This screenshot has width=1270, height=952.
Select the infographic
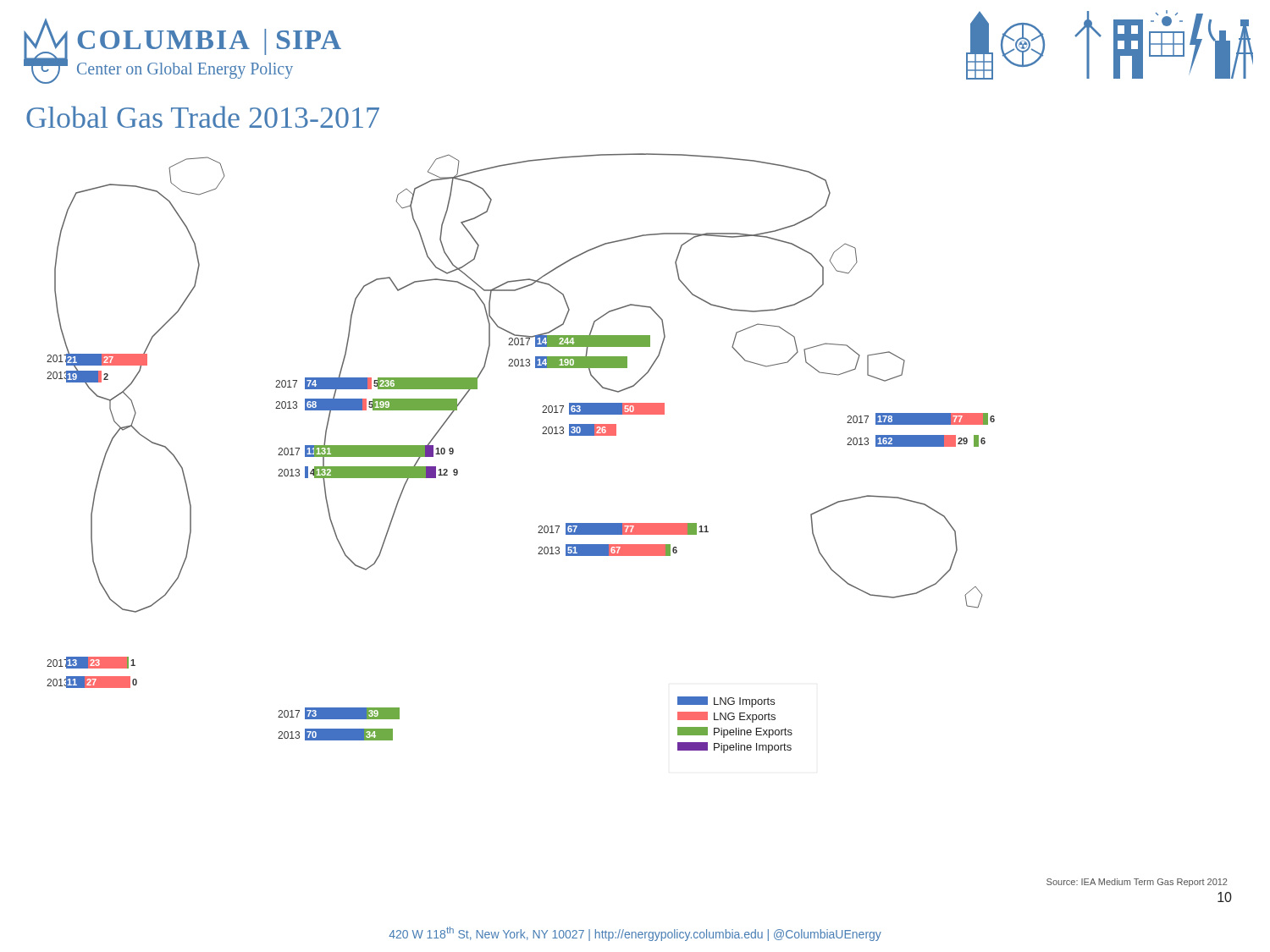[x=627, y=489]
